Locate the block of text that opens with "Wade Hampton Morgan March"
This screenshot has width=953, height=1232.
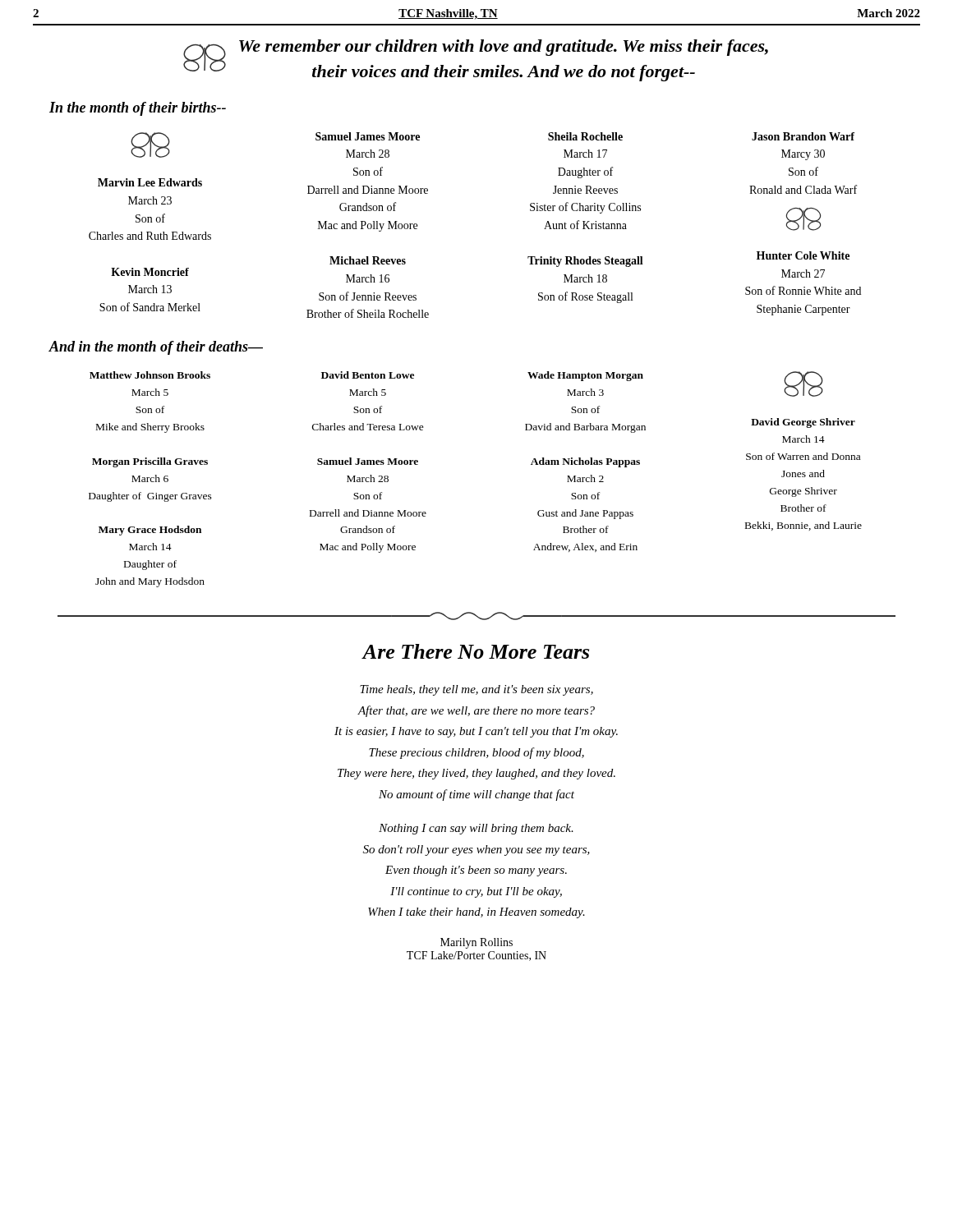[585, 462]
